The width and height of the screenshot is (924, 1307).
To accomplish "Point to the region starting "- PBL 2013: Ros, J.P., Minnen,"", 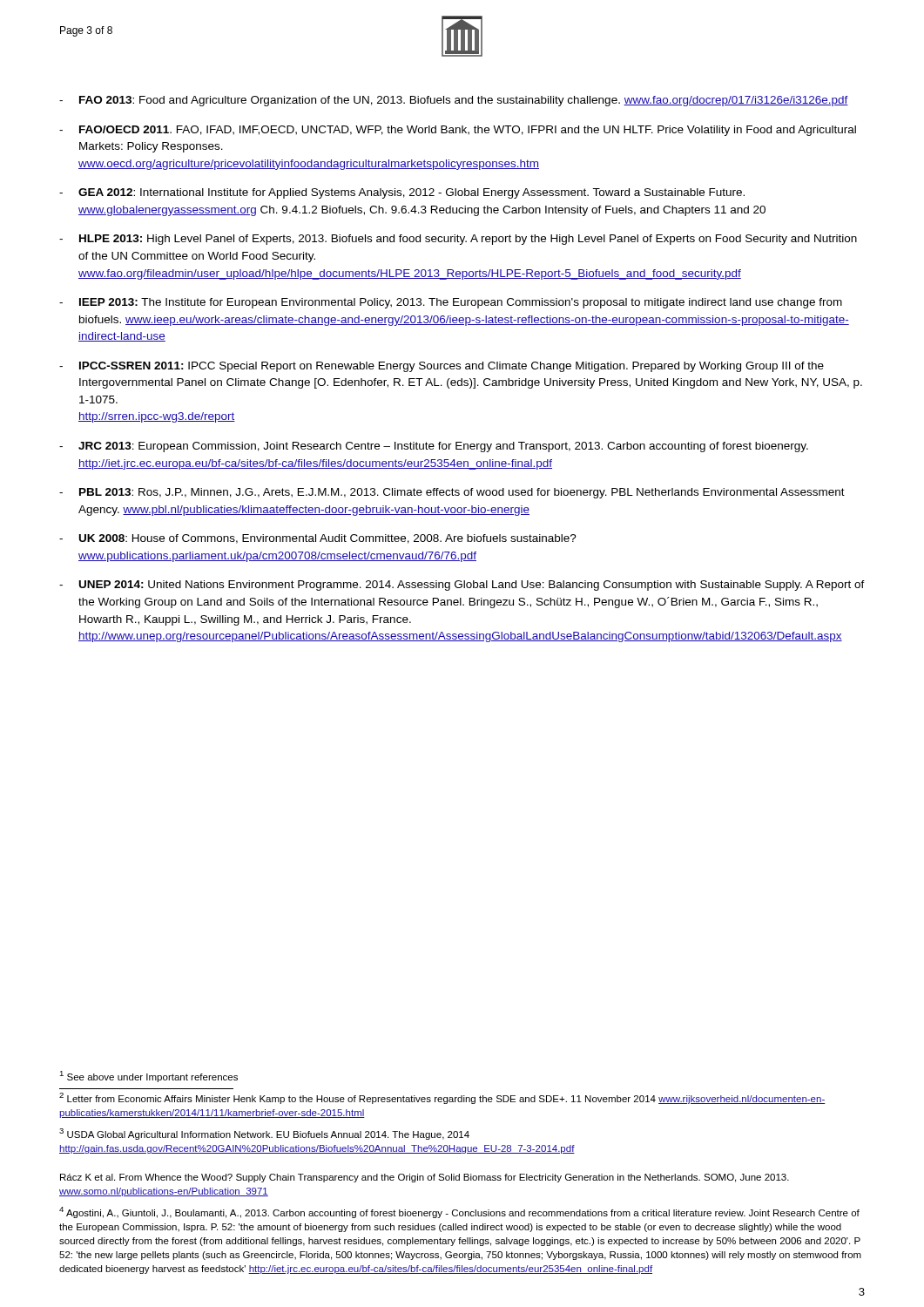I will pos(462,501).
